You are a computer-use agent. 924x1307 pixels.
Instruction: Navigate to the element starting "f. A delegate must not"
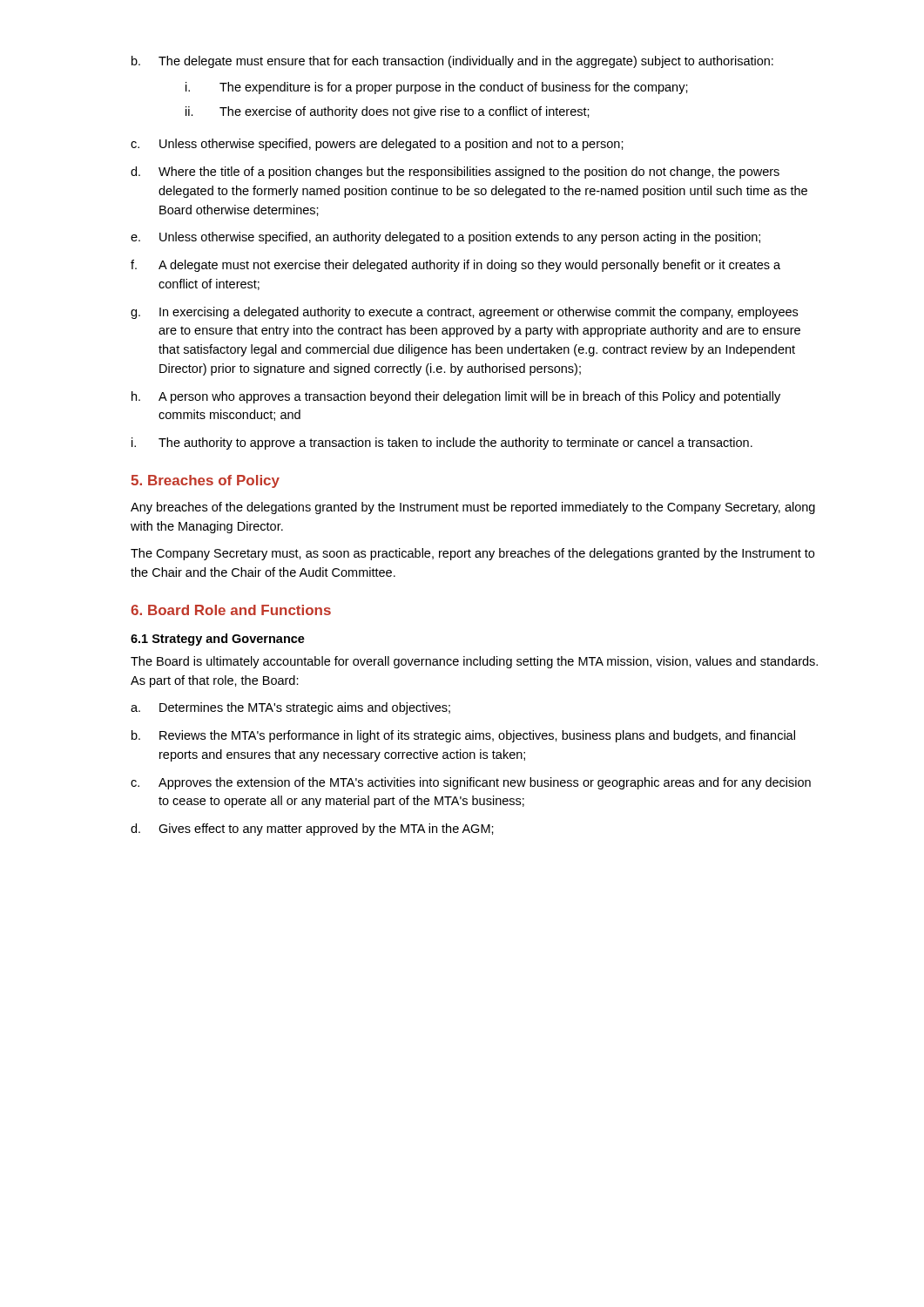coord(475,275)
